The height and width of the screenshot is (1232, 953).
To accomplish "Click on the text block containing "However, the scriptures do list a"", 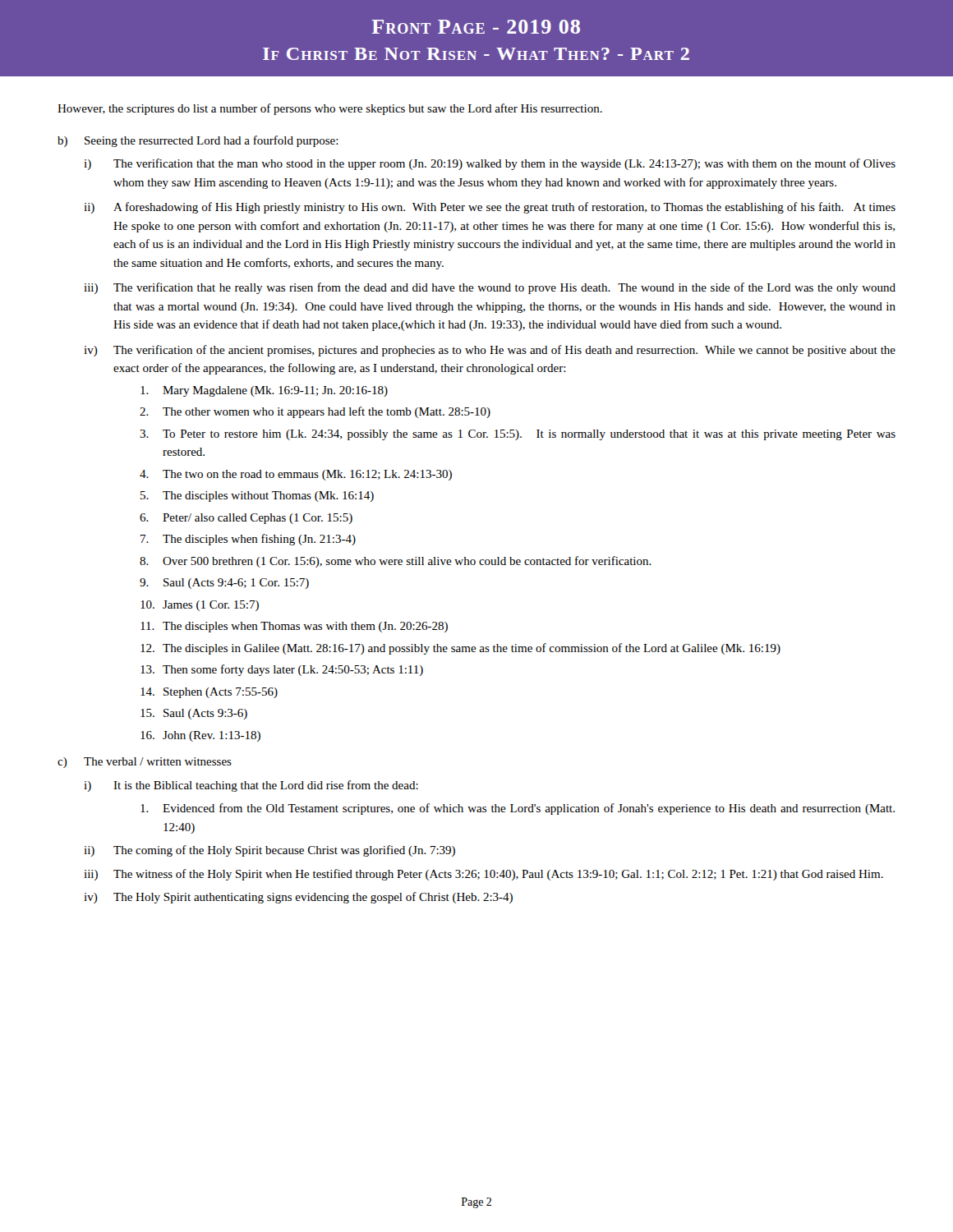I will (x=330, y=108).
